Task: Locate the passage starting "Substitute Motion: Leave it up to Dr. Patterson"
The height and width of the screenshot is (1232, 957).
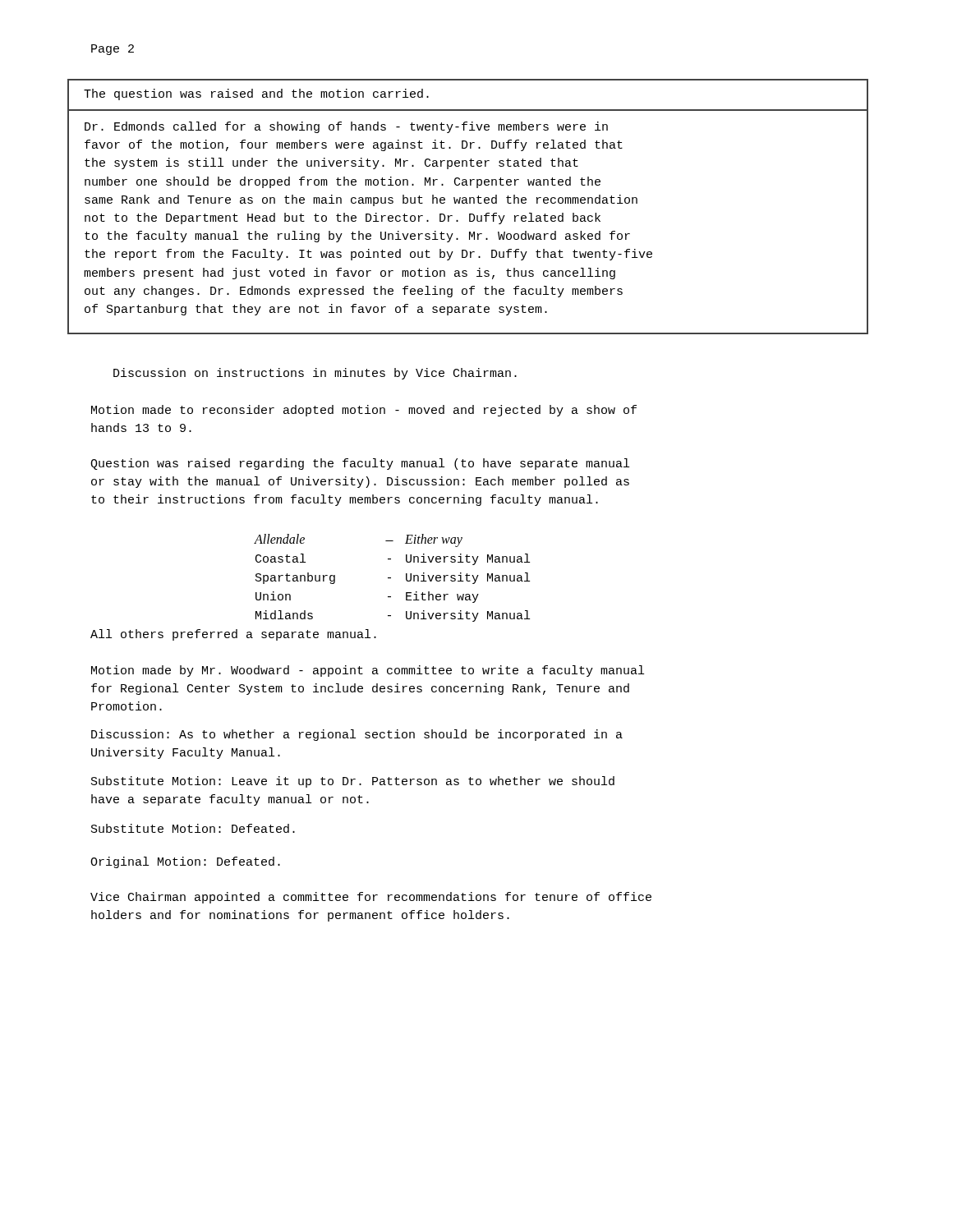Action: [353, 791]
